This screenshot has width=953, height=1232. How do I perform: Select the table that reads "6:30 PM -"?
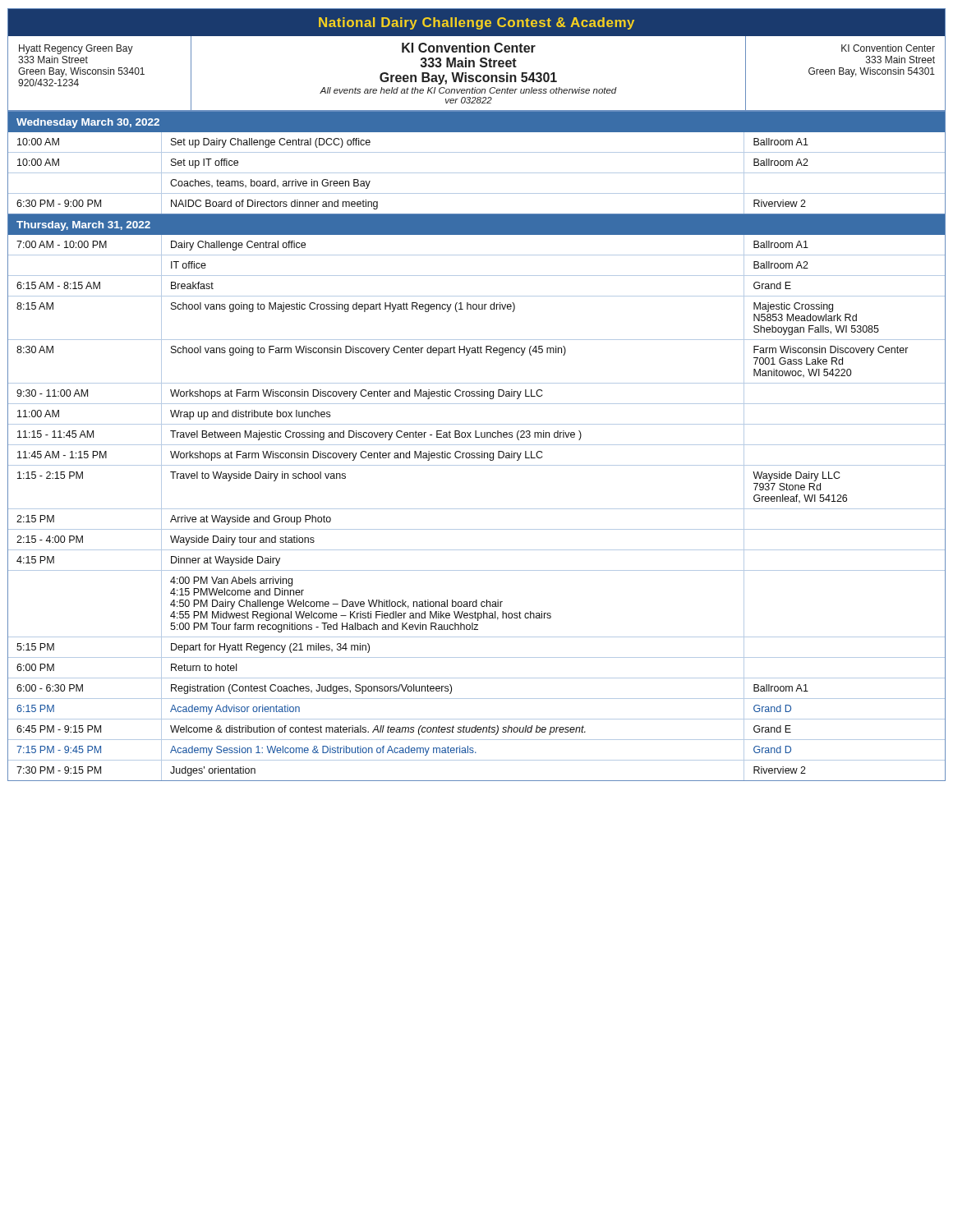click(476, 173)
